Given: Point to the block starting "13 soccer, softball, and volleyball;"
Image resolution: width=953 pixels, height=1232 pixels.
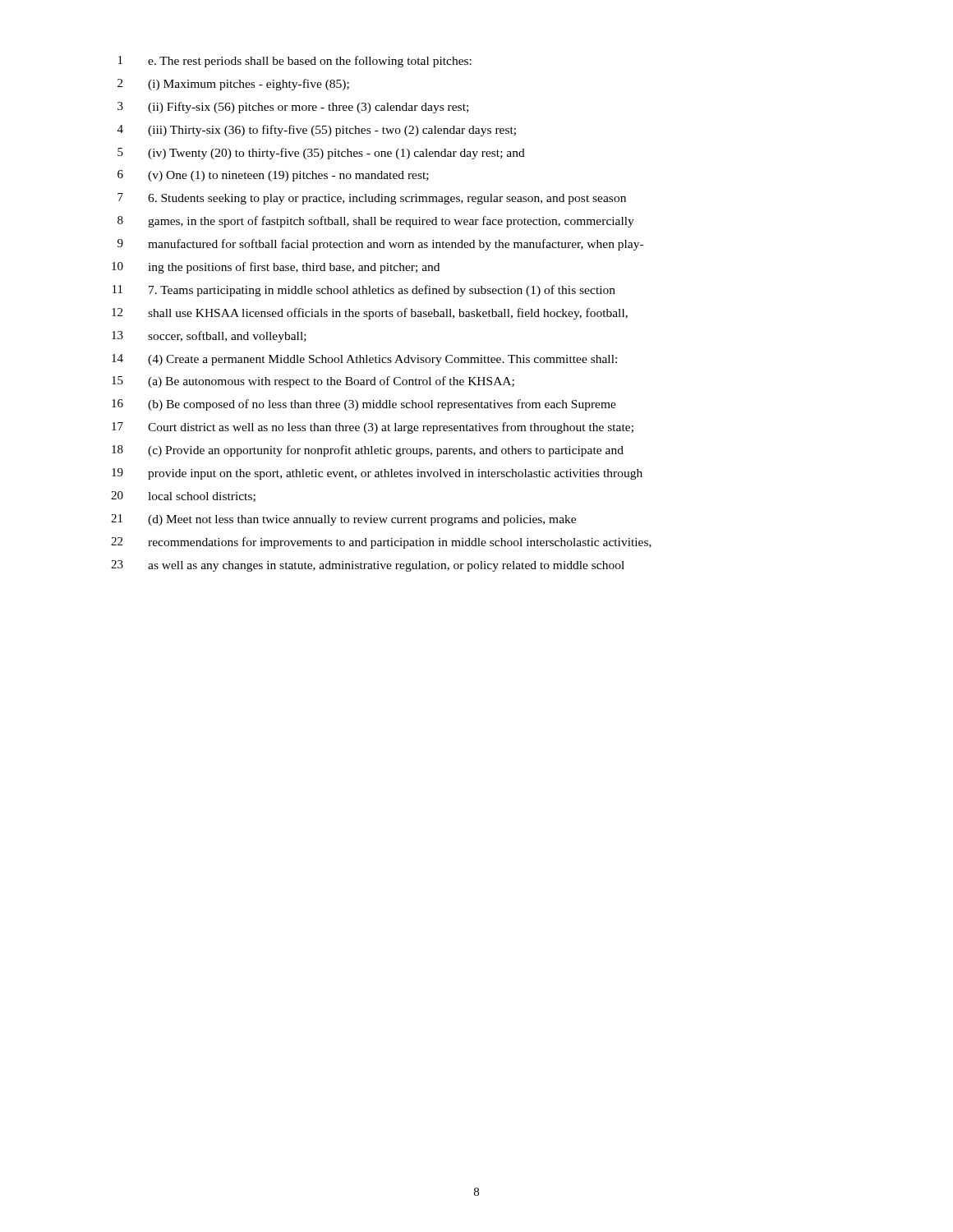Looking at the screenshot, I should 209,337.
